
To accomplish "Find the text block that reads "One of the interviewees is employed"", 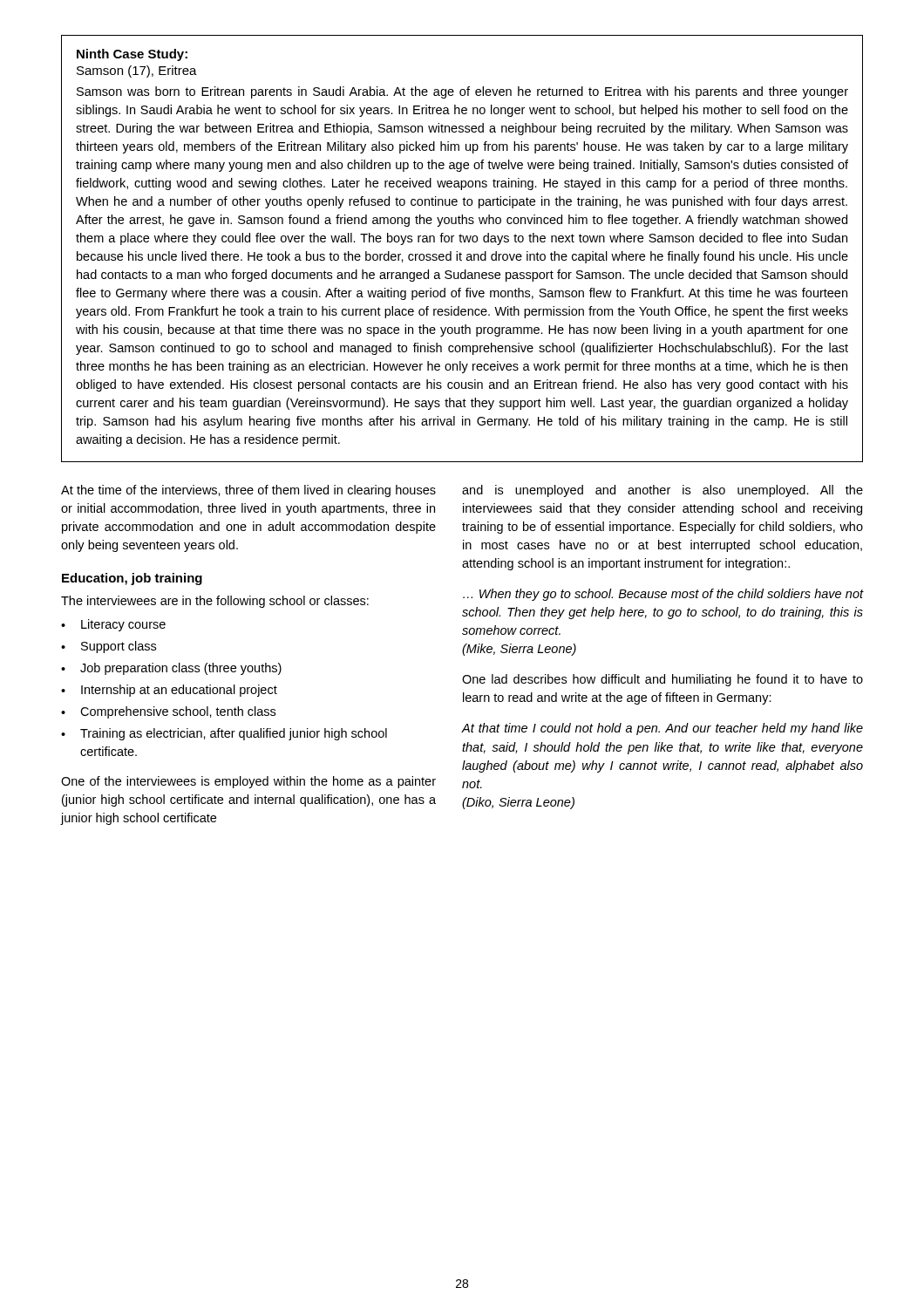I will [x=248, y=799].
